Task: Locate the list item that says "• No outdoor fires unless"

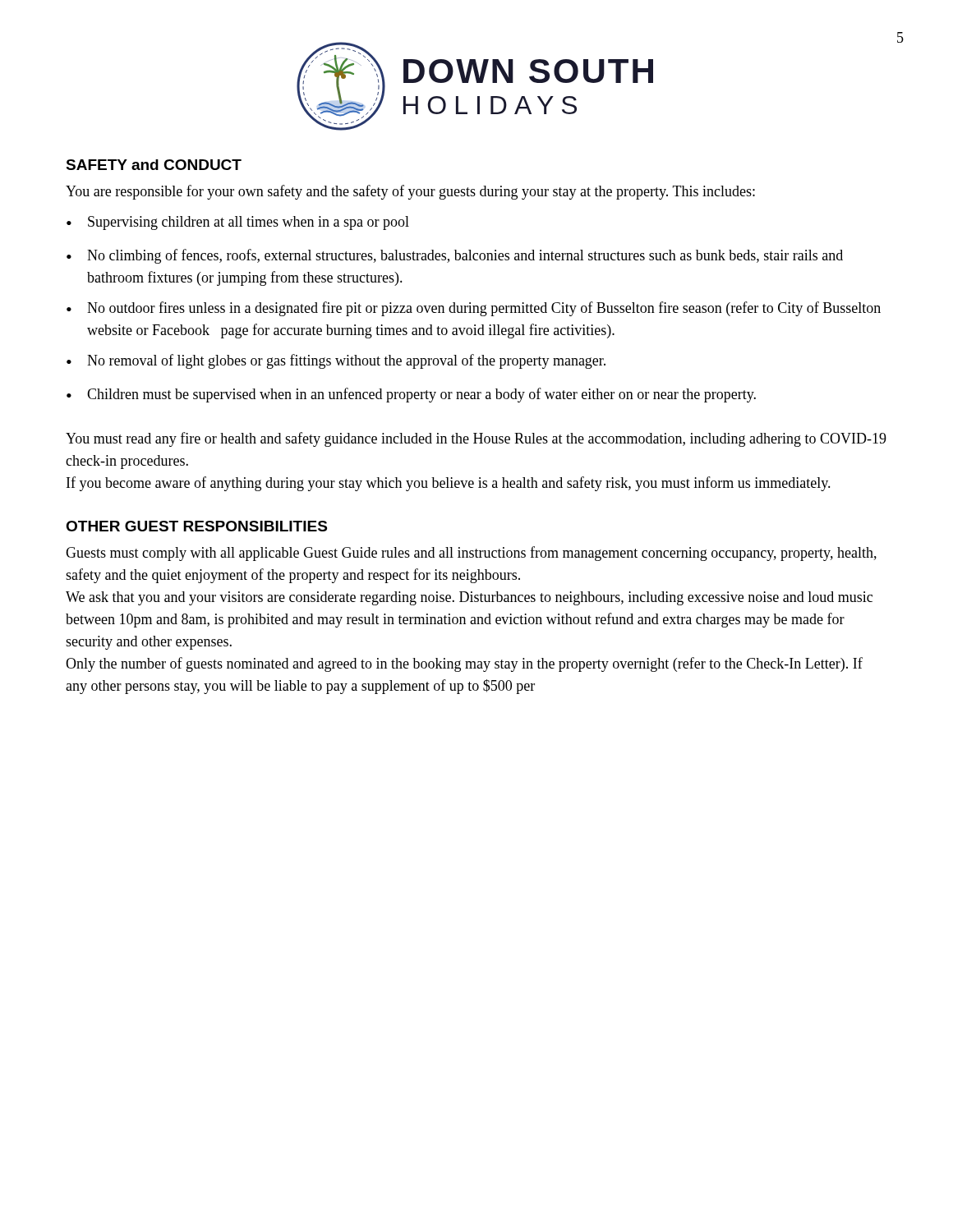Action: pos(476,319)
